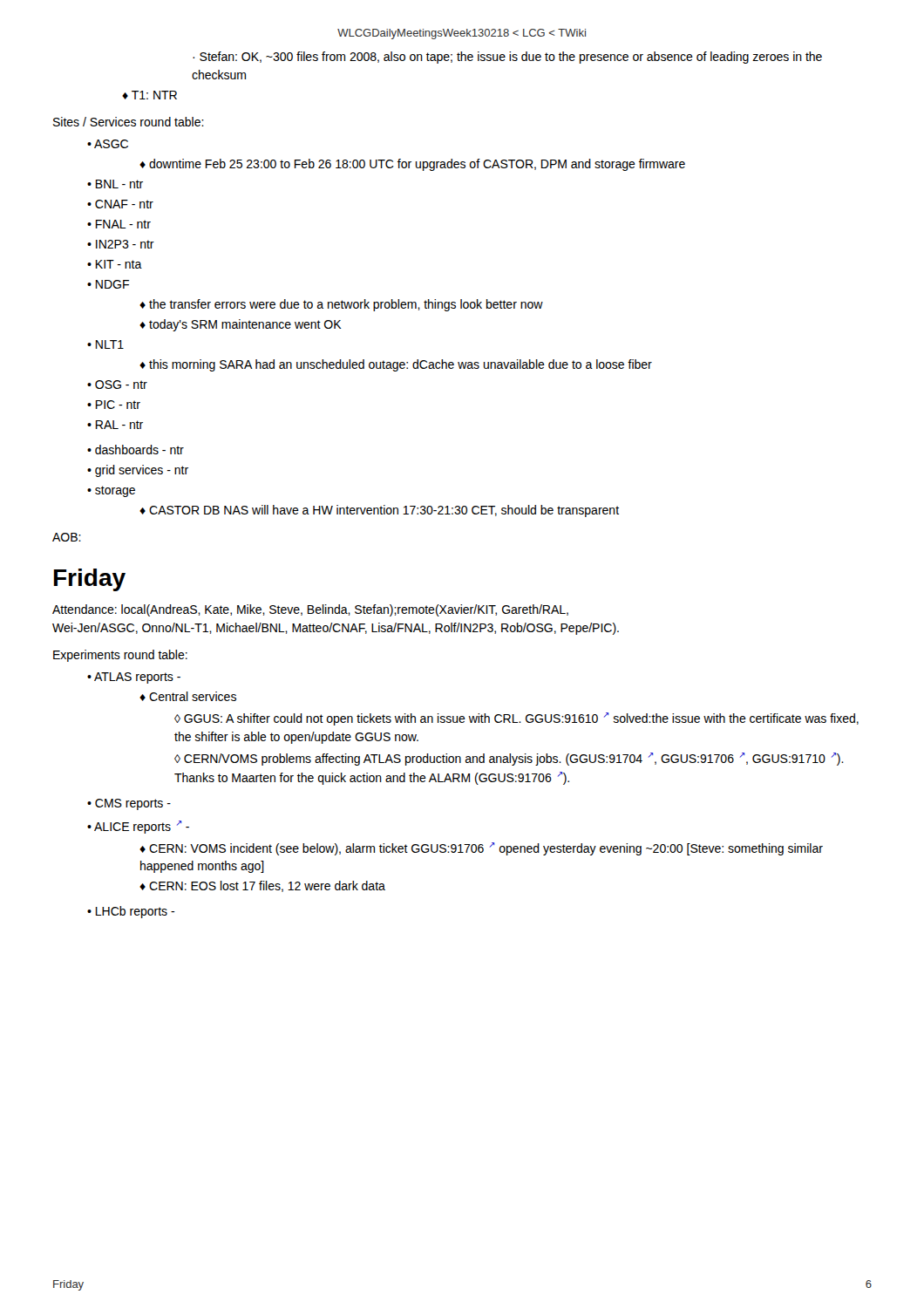Where does it say "• ASGC"?
924x1308 pixels.
point(108,144)
